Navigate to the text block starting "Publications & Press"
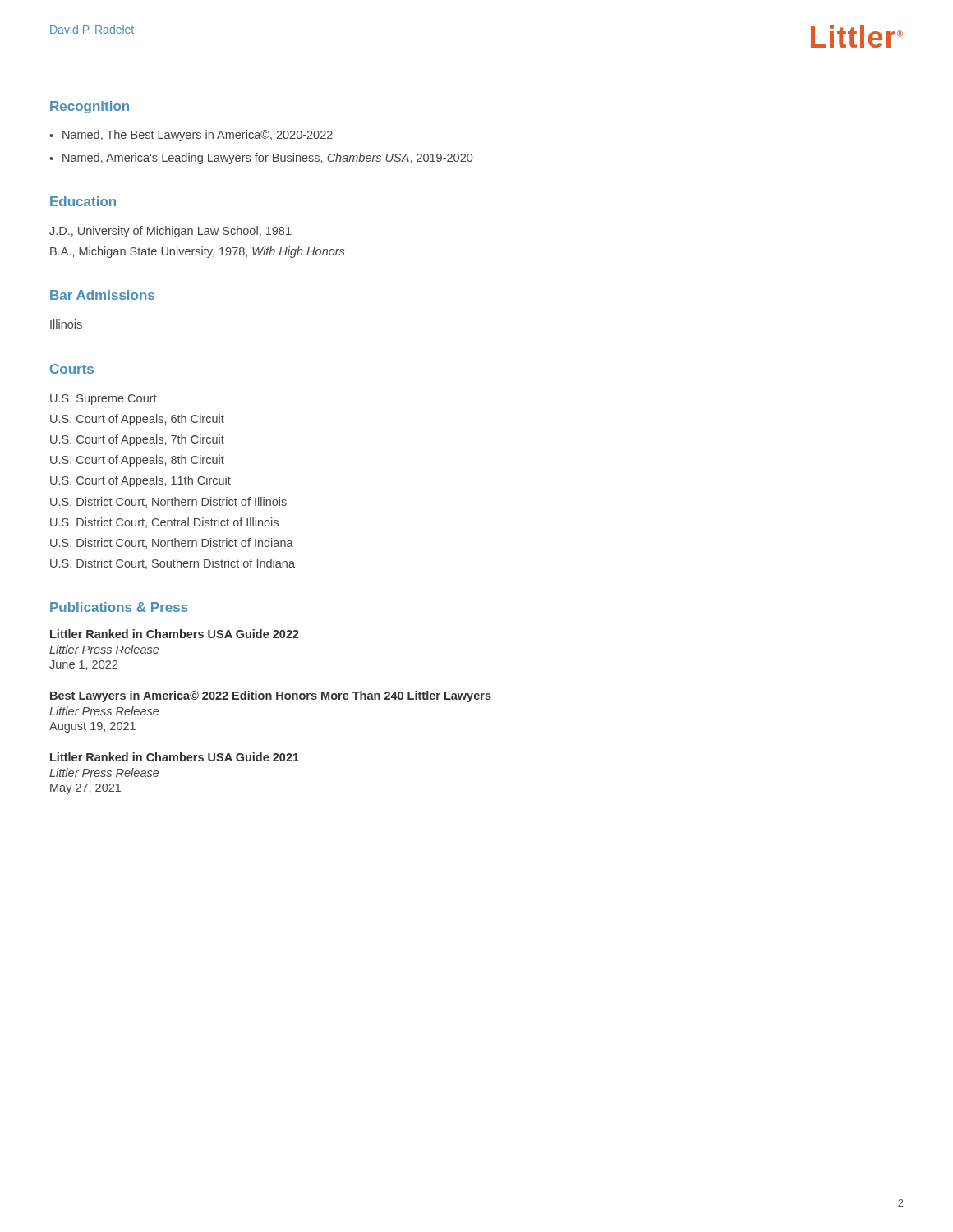This screenshot has width=953, height=1232. coord(119,608)
